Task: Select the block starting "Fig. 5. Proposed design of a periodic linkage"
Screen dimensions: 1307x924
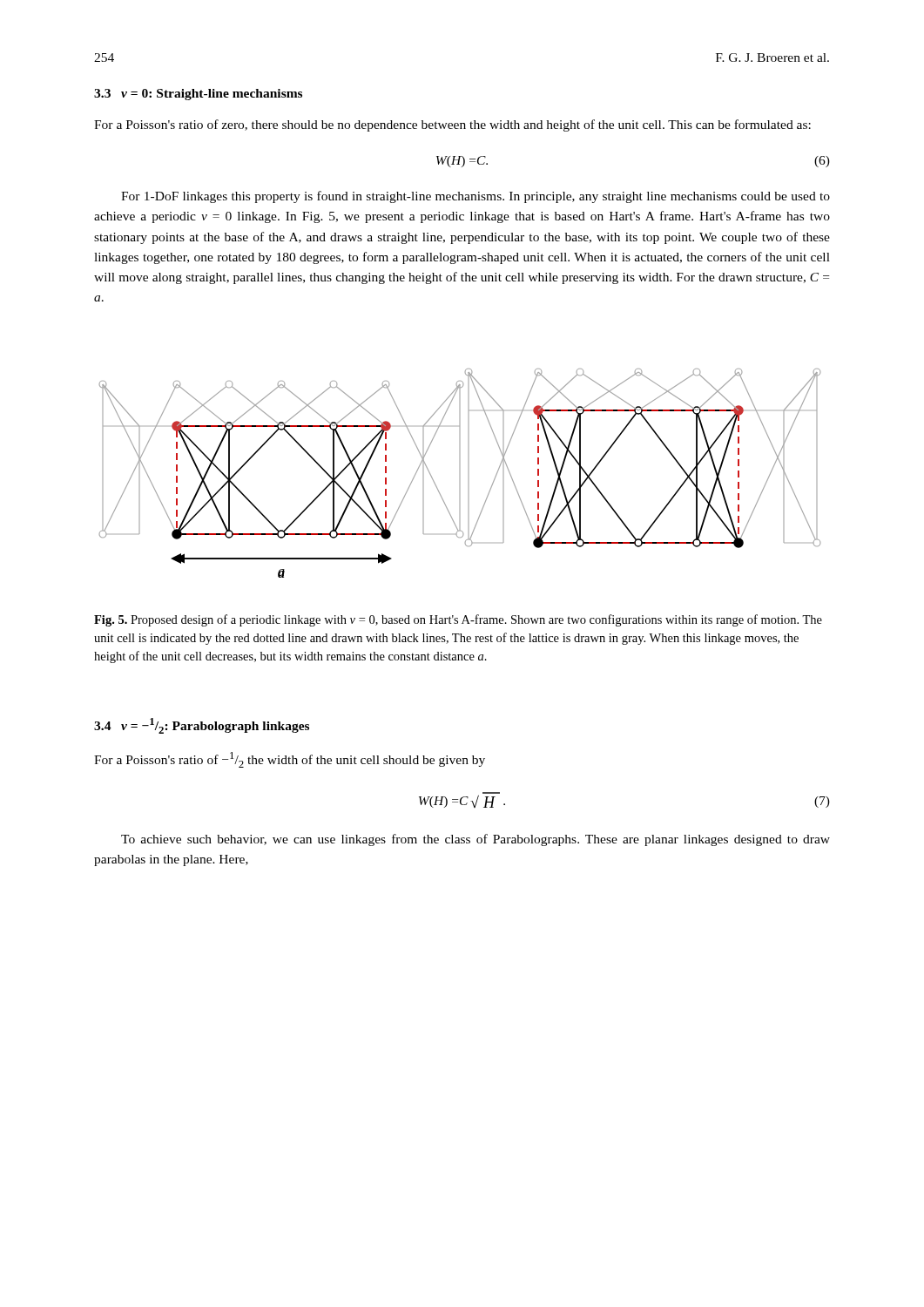Action: (x=458, y=637)
